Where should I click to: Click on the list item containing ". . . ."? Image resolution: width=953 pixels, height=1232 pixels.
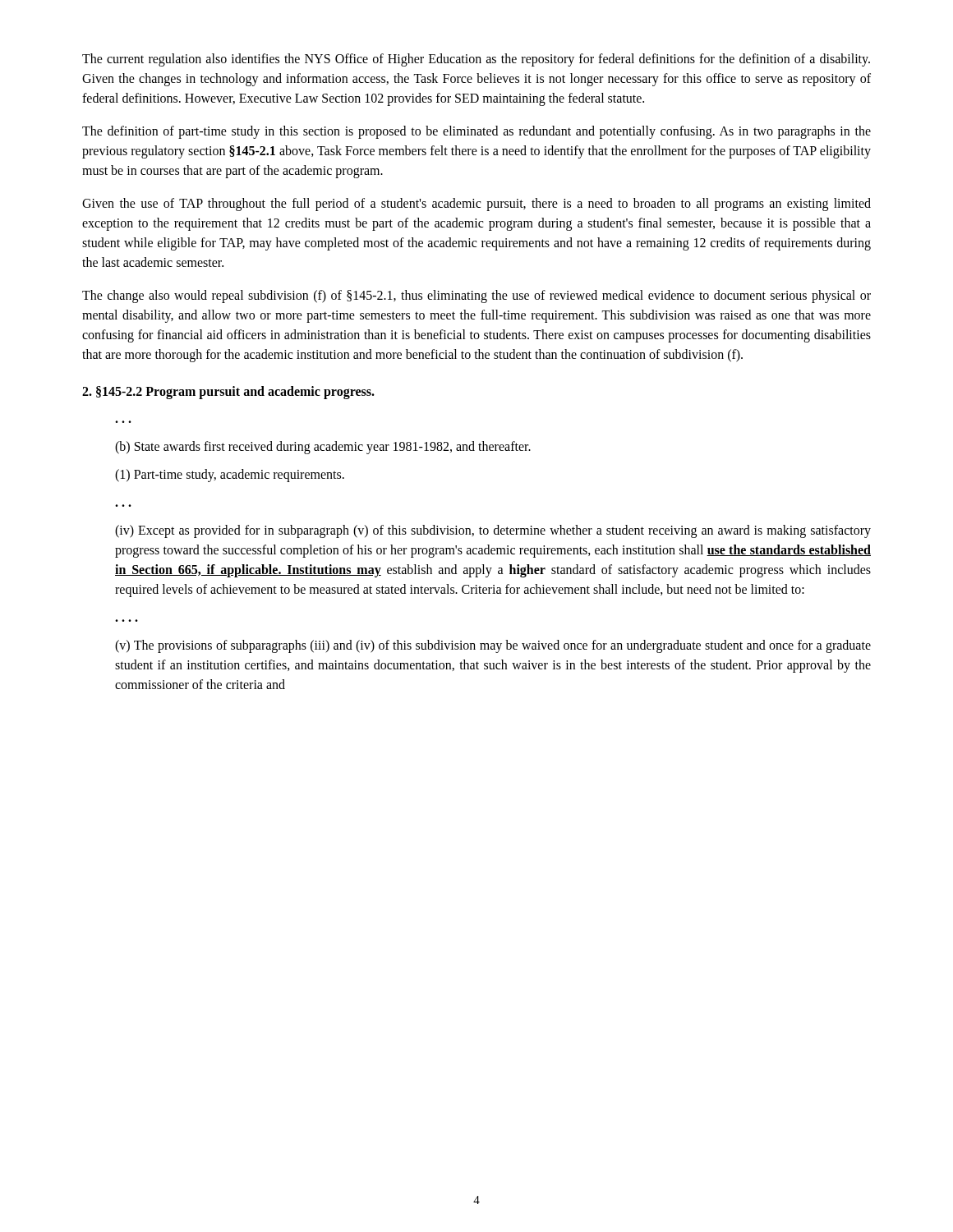[x=127, y=617]
